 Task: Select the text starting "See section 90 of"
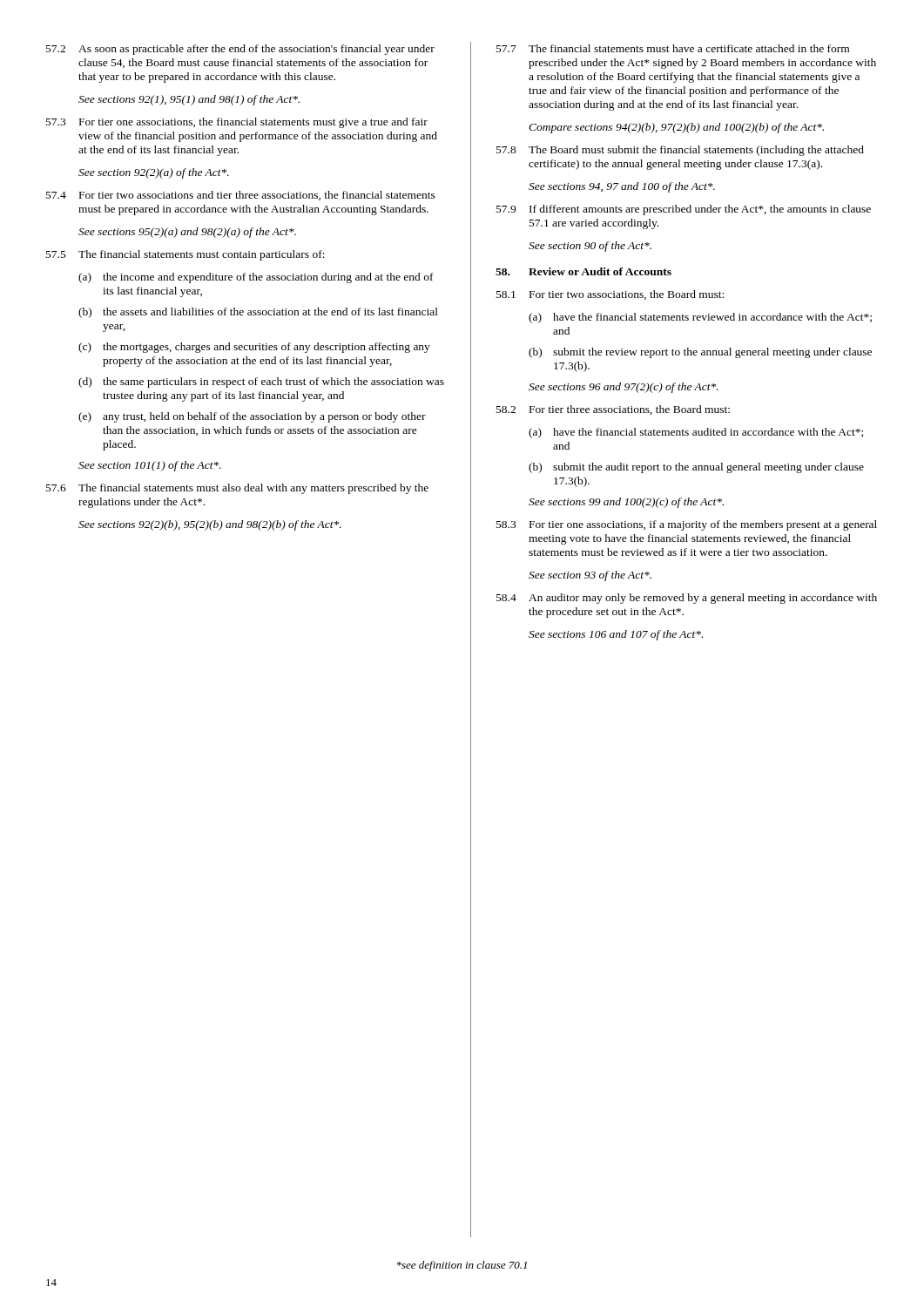click(x=591, y=245)
